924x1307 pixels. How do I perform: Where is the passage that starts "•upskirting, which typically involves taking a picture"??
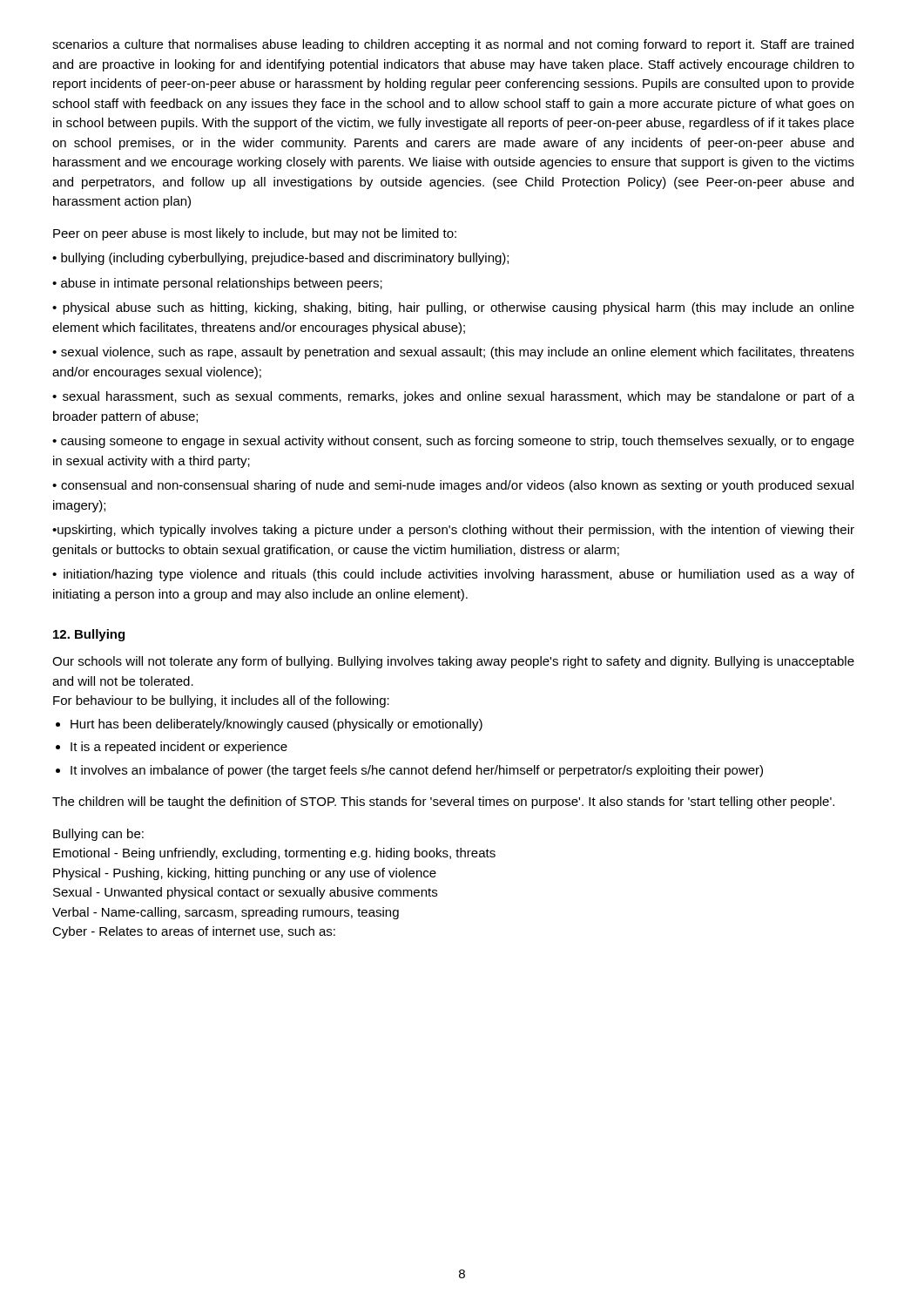[453, 539]
